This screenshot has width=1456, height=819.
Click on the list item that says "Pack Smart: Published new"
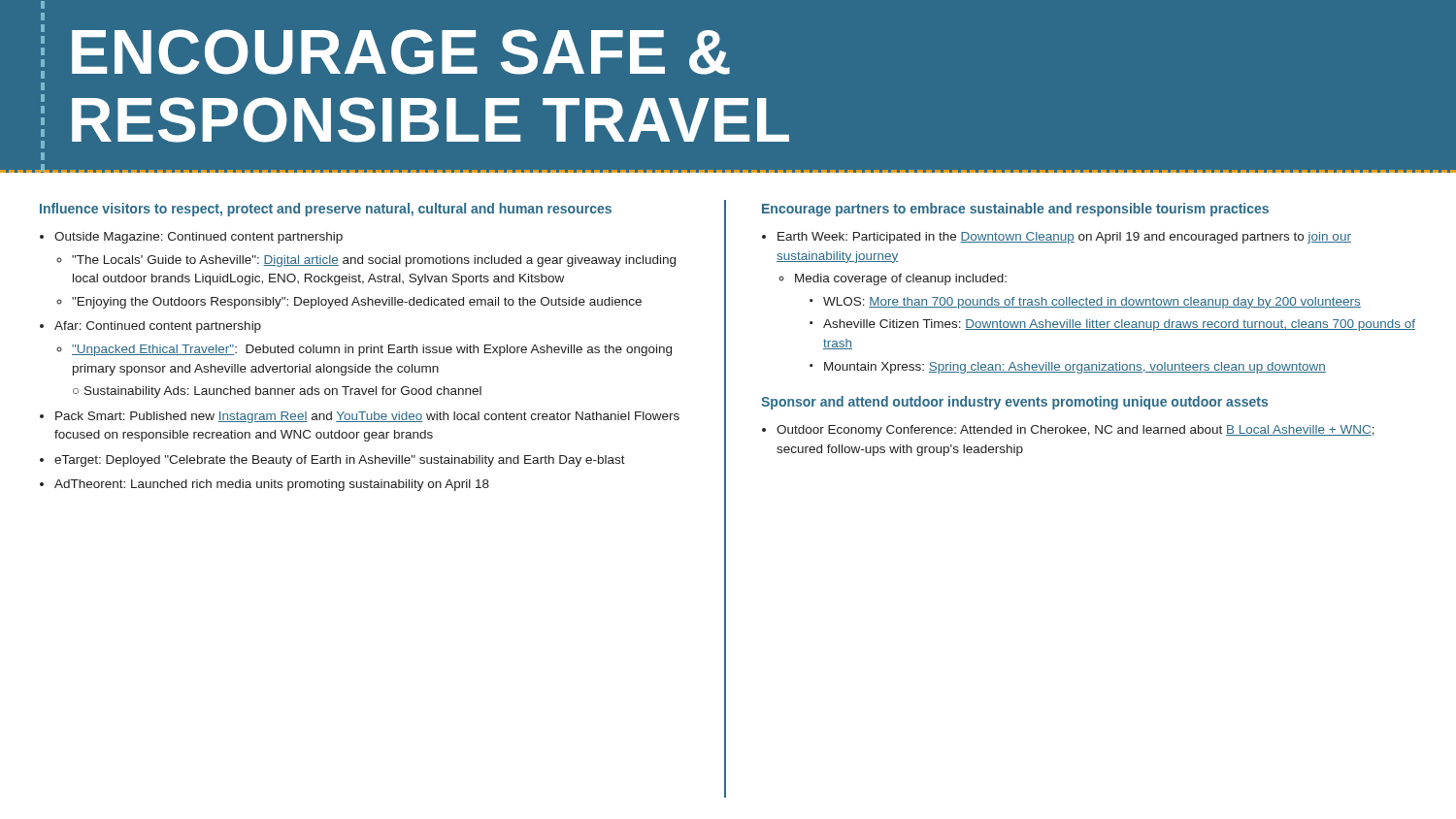coord(367,425)
